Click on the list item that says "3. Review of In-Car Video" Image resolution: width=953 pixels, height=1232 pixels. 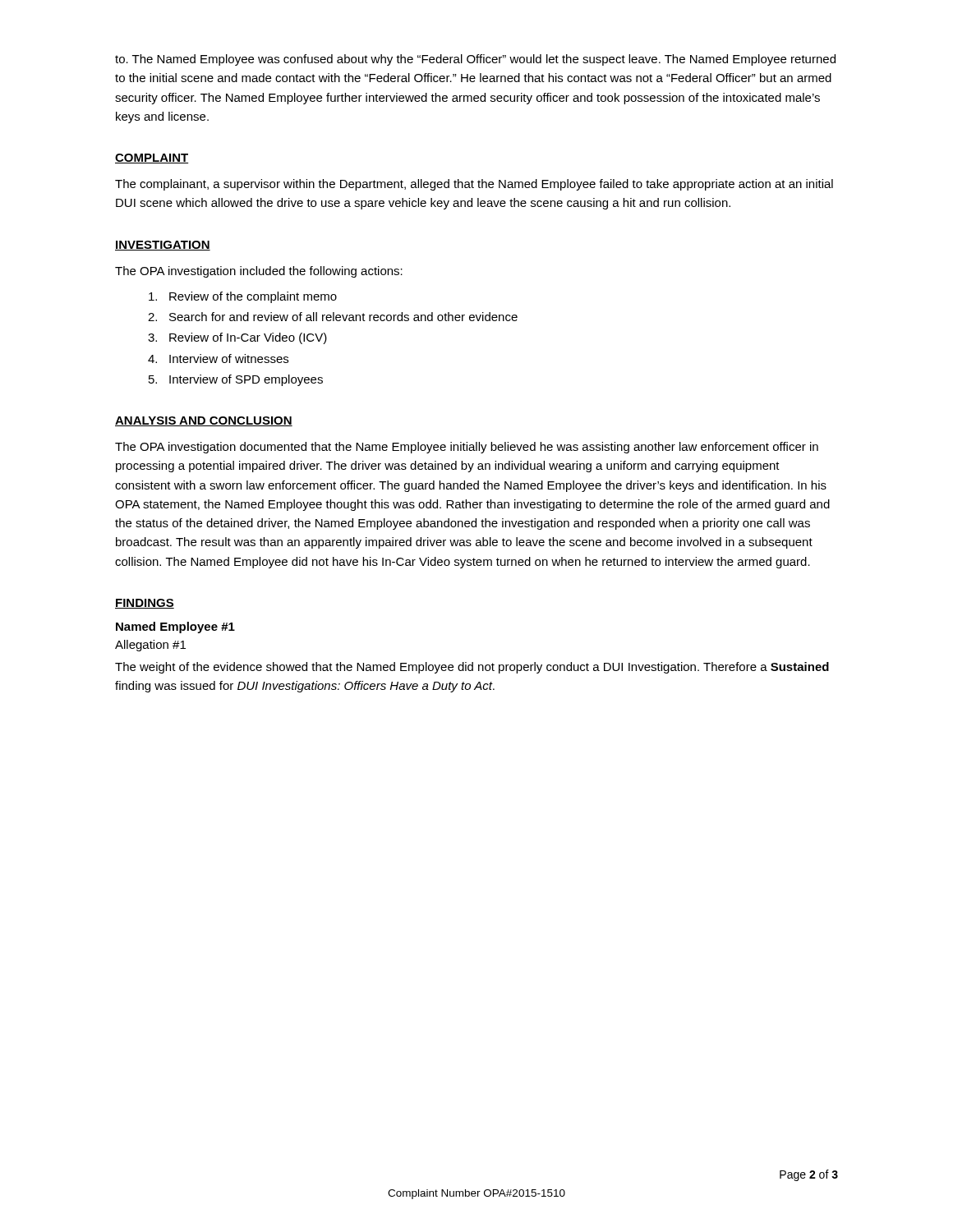click(237, 337)
